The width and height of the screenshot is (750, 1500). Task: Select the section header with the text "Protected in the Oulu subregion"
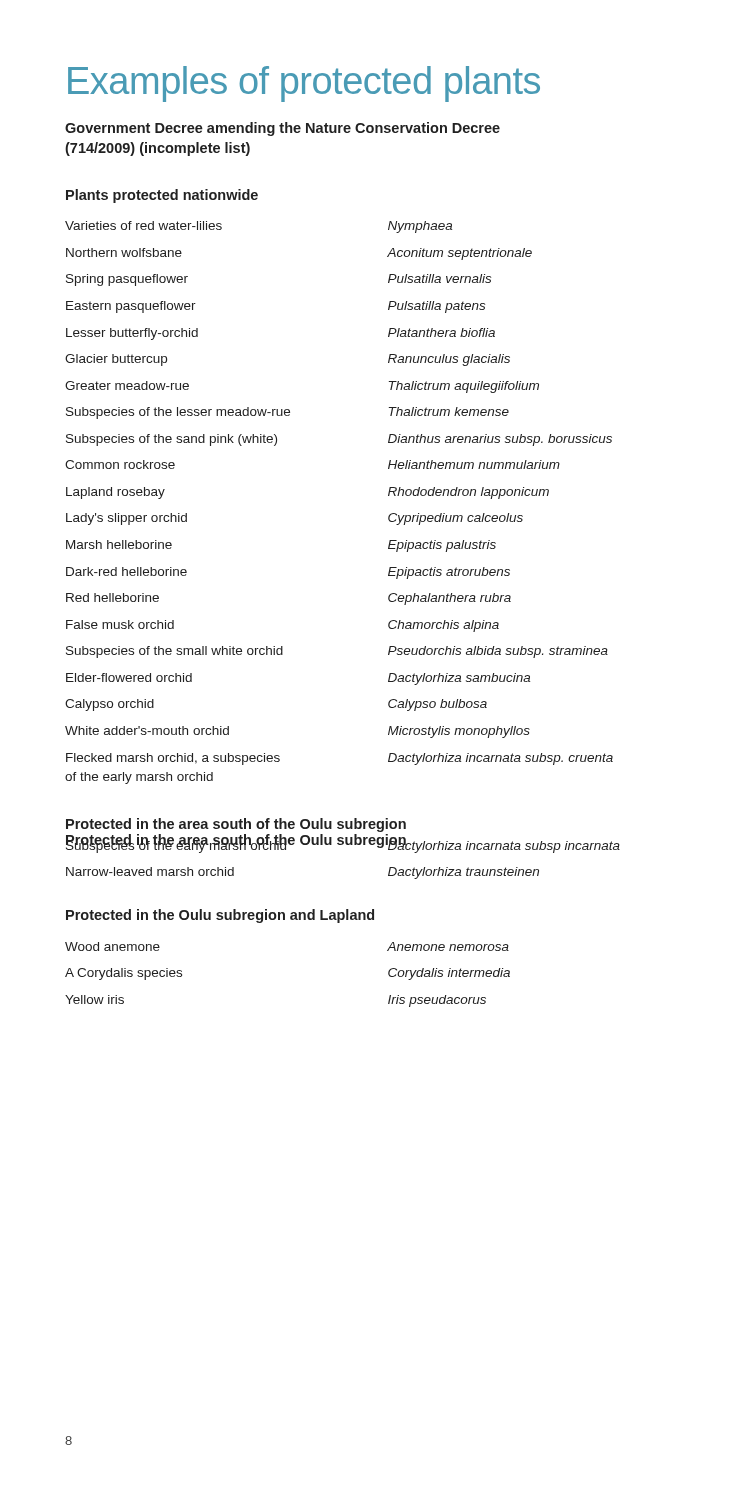(x=375, y=915)
